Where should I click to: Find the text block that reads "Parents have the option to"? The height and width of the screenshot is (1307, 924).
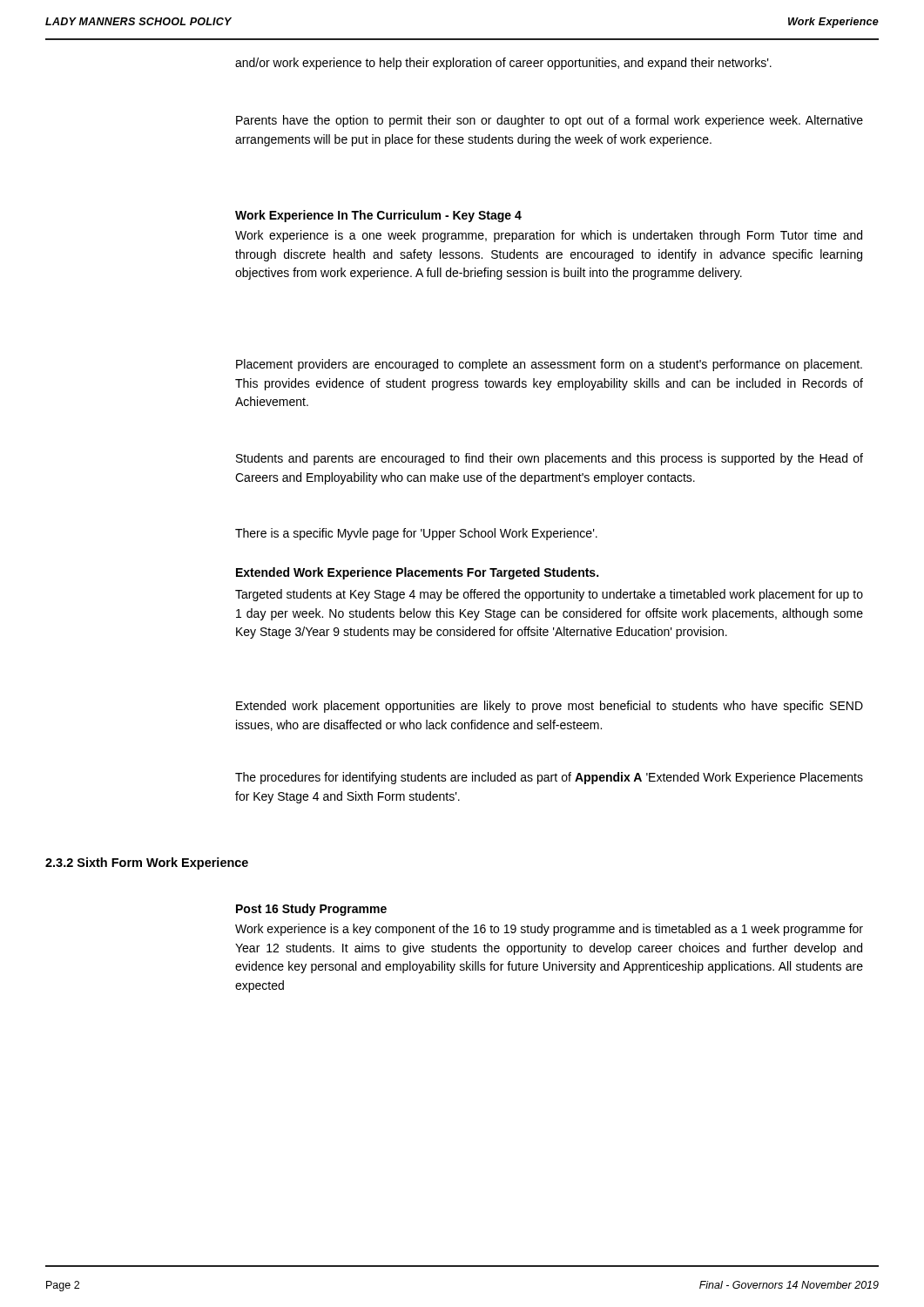pos(549,130)
